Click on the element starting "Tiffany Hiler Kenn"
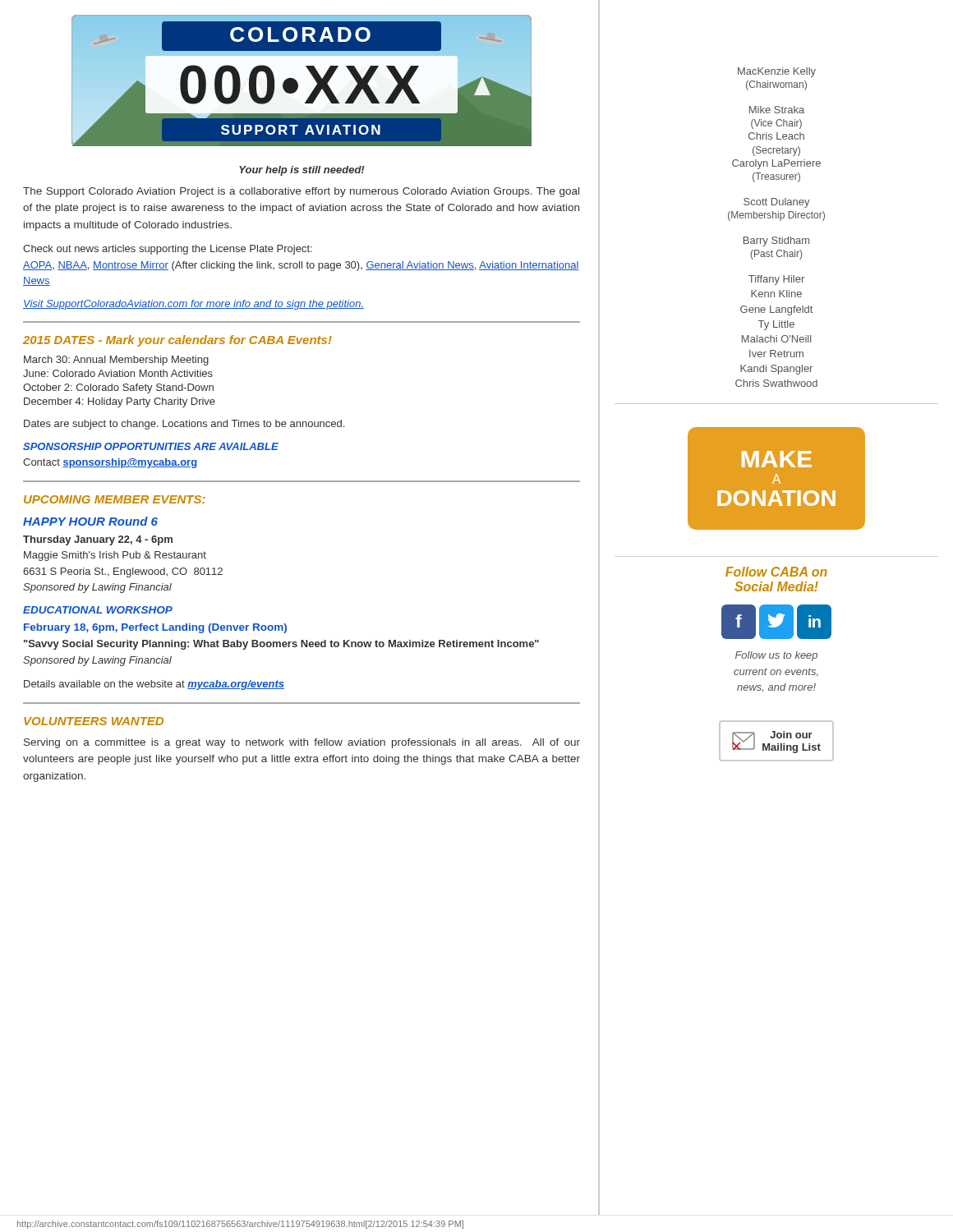 point(776,332)
